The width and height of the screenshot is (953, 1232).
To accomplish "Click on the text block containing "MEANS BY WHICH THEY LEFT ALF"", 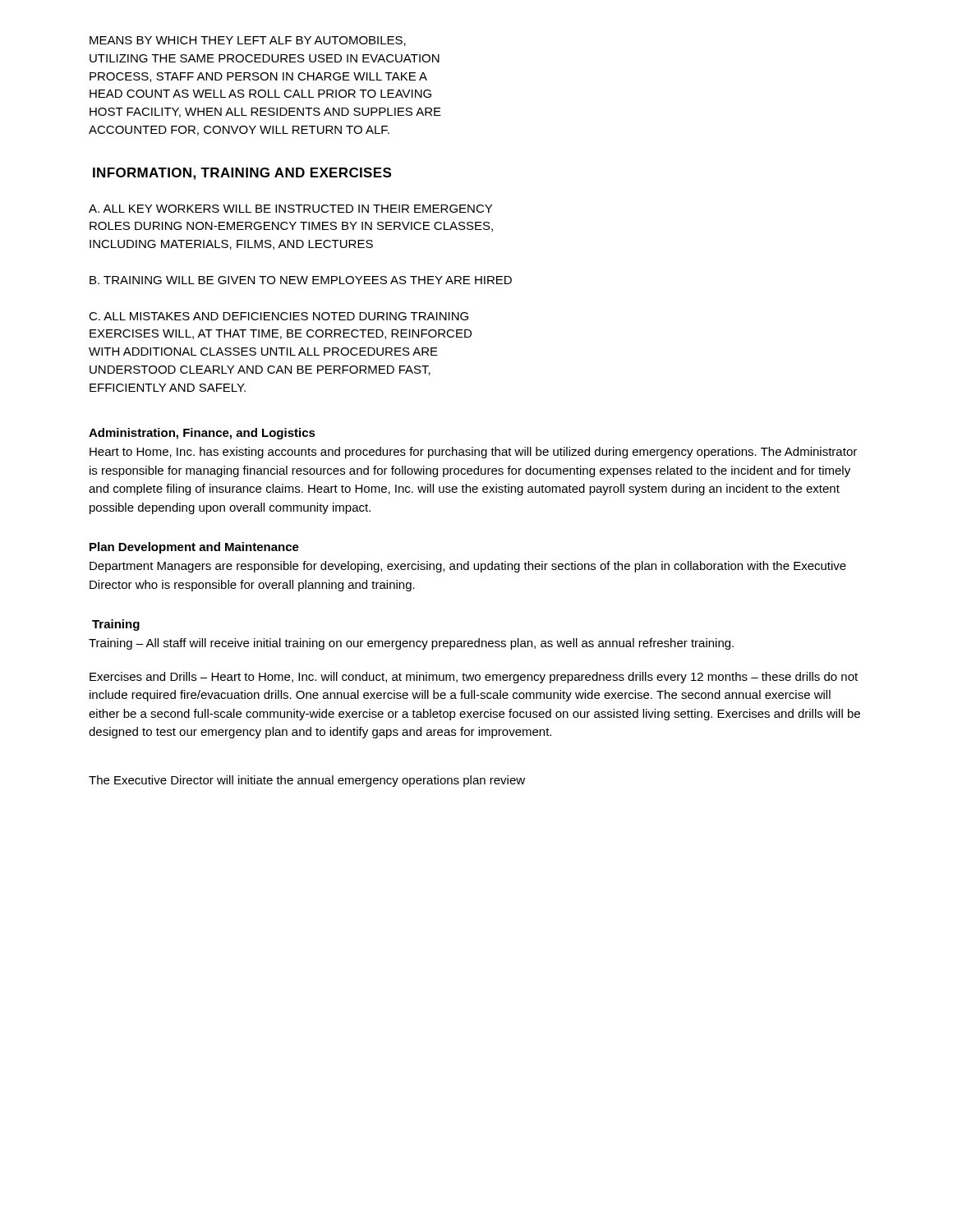I will click(265, 85).
